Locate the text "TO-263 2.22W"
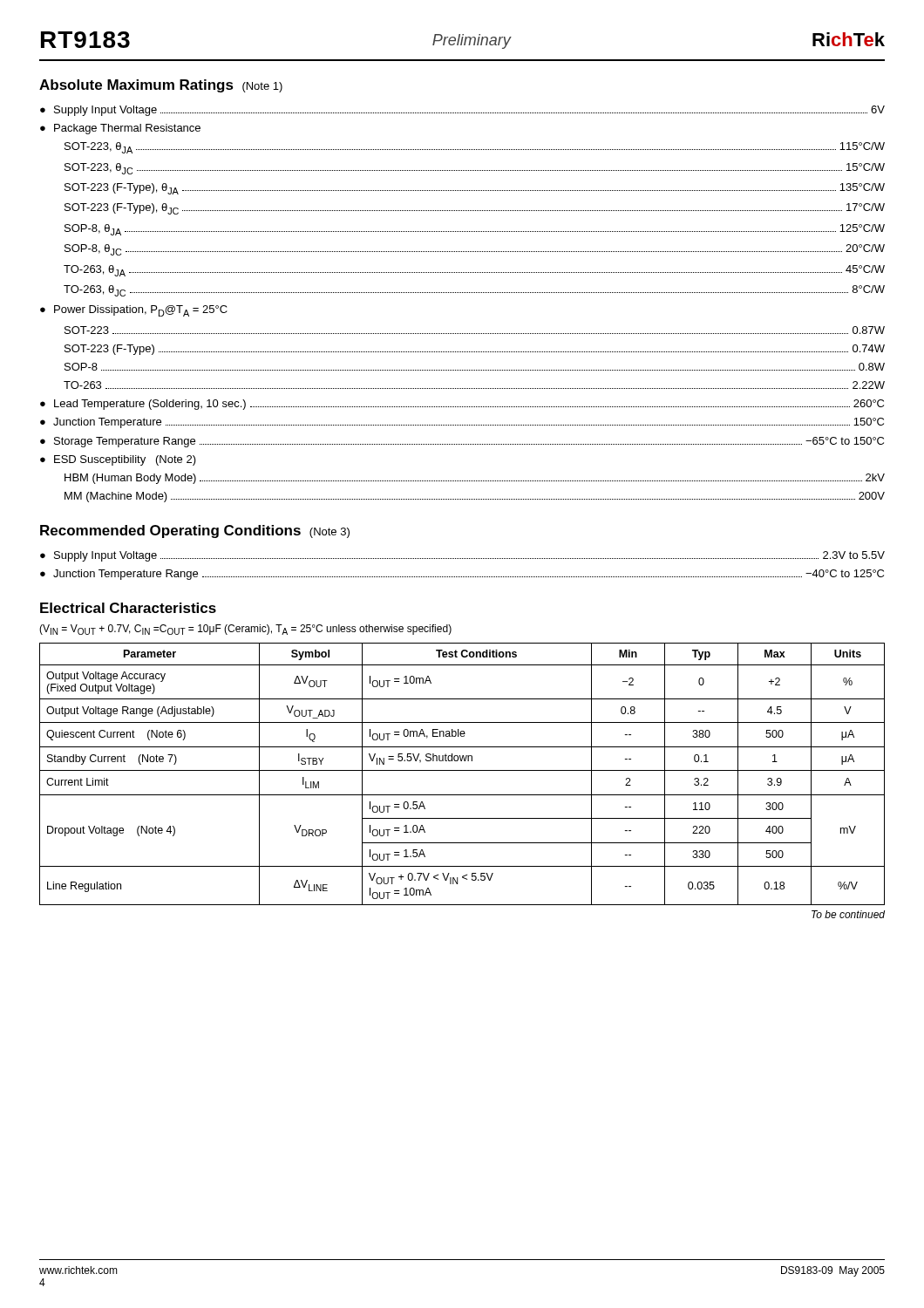The image size is (924, 1308). pos(474,386)
